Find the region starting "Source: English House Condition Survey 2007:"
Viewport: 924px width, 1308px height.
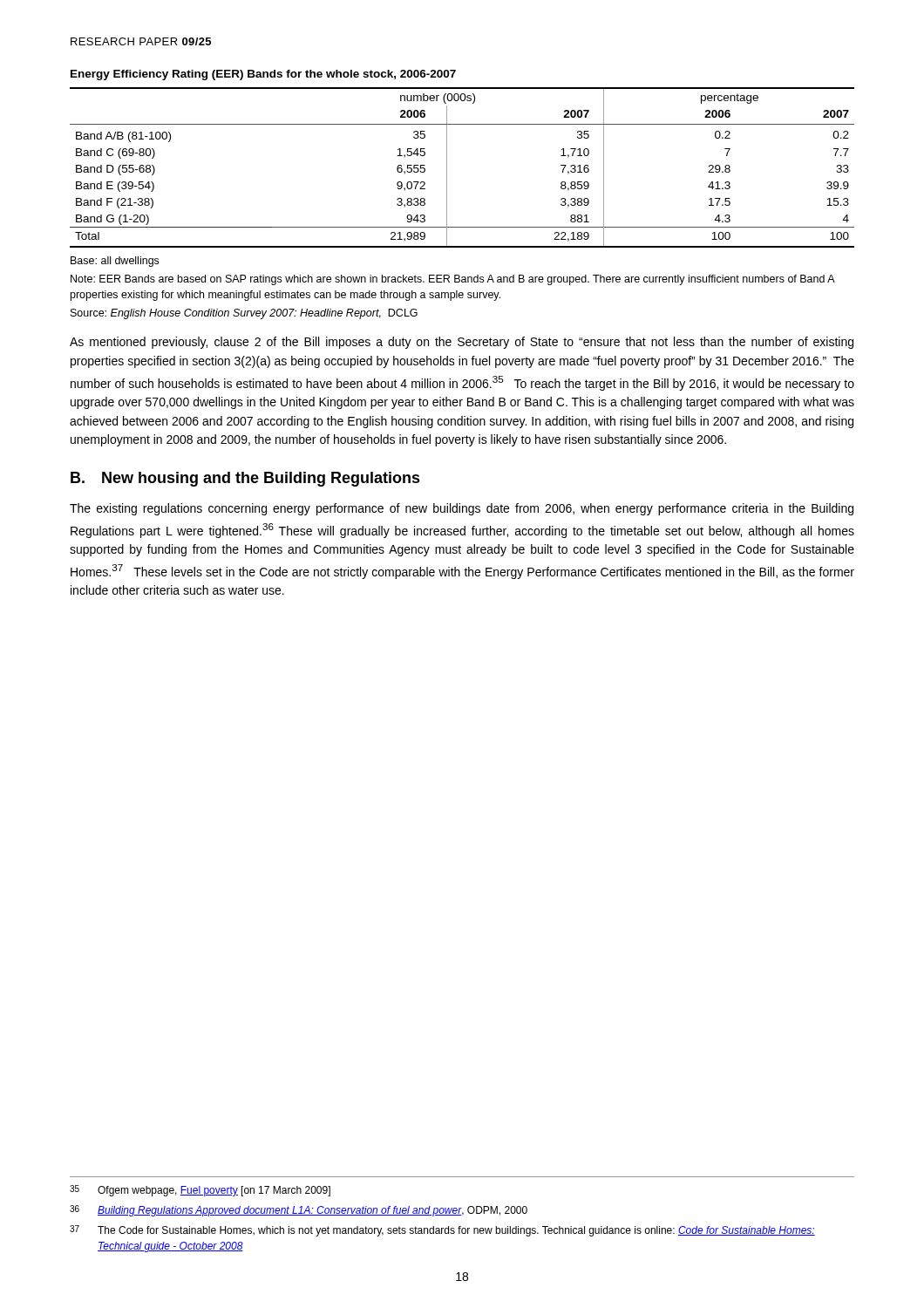tap(244, 313)
